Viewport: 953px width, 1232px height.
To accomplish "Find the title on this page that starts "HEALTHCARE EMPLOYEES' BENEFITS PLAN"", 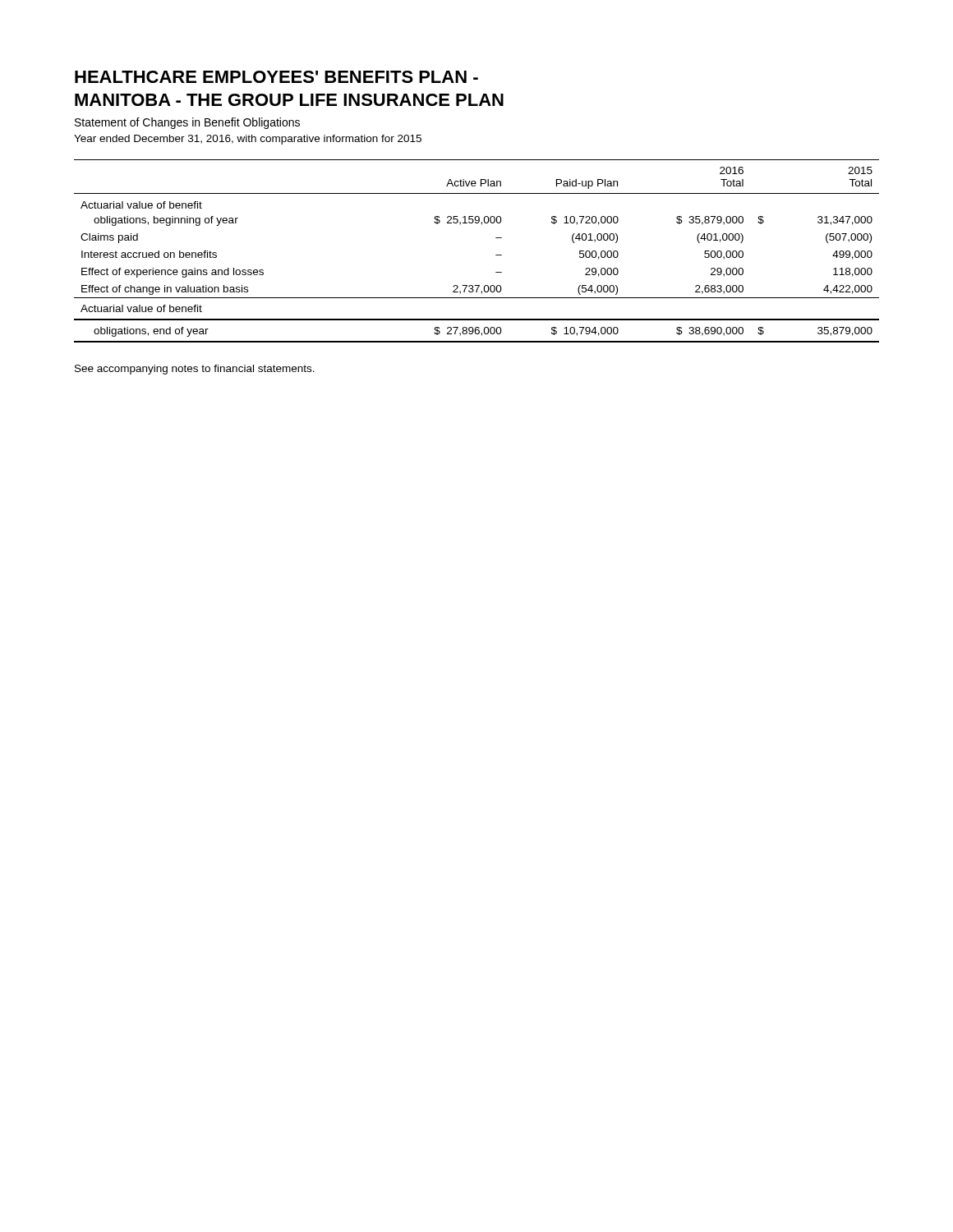I will pos(289,88).
